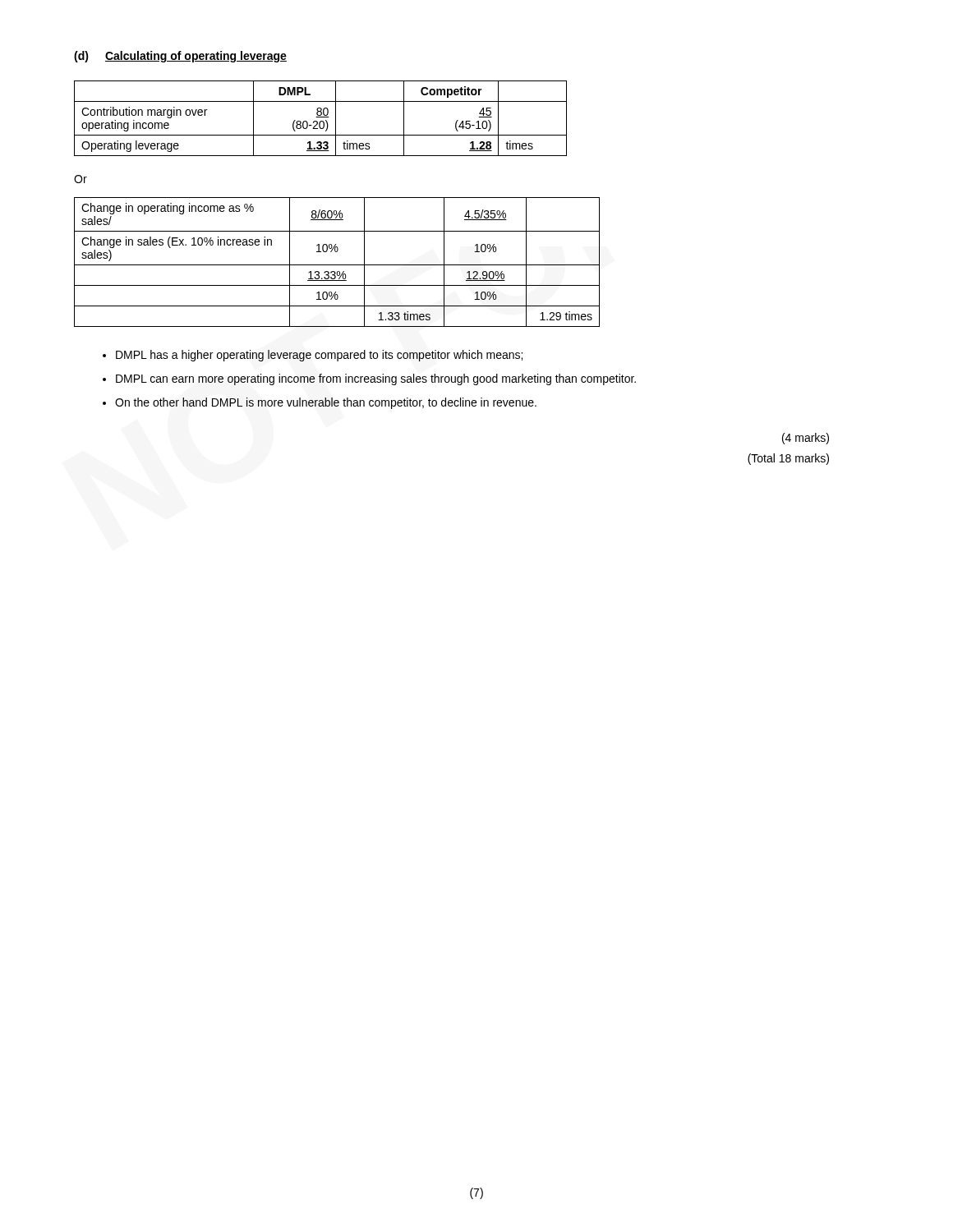Select the list item that reads "DMPL can earn"
The image size is (953, 1232).
376,379
